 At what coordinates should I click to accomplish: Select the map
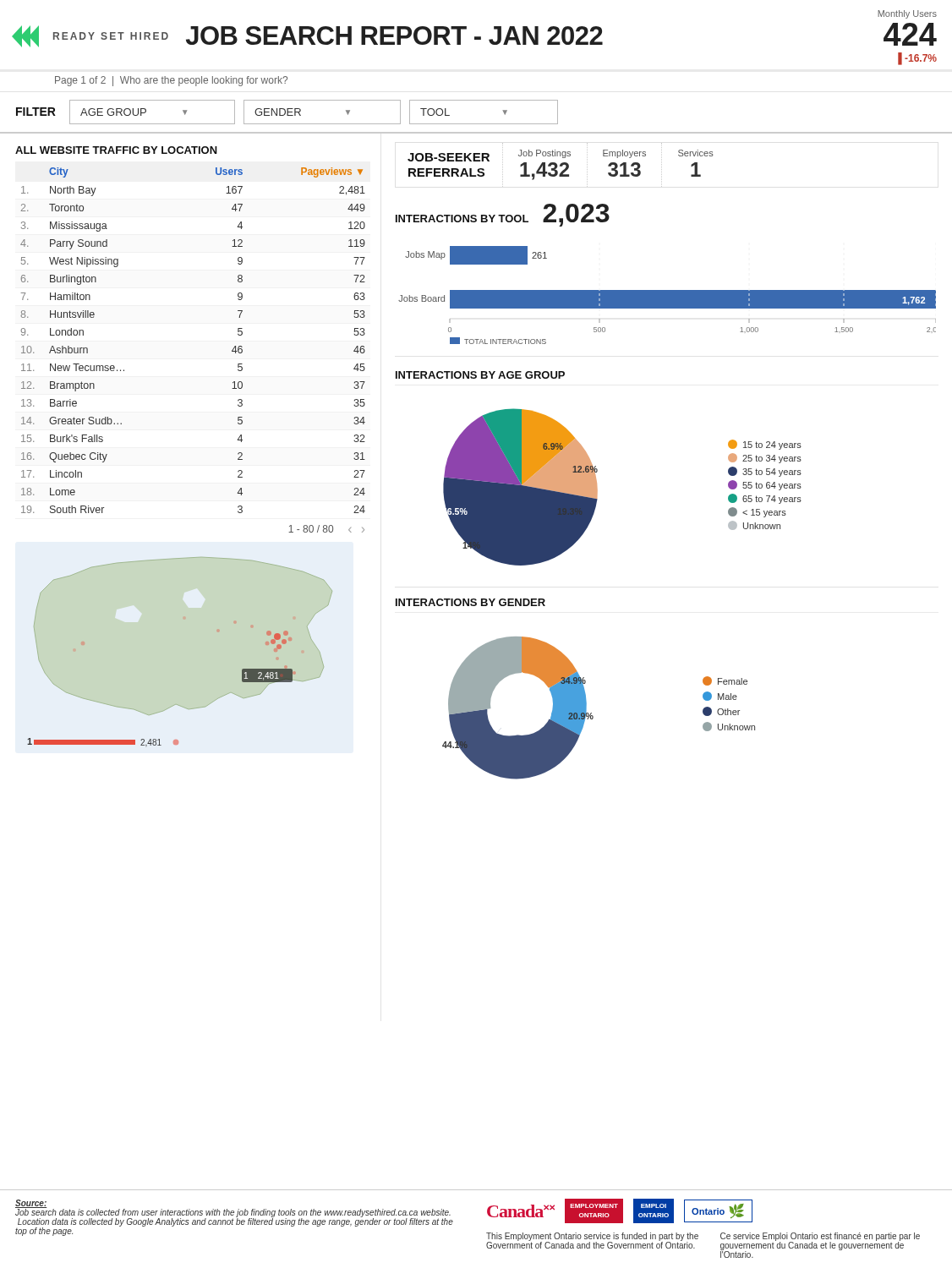(193, 647)
